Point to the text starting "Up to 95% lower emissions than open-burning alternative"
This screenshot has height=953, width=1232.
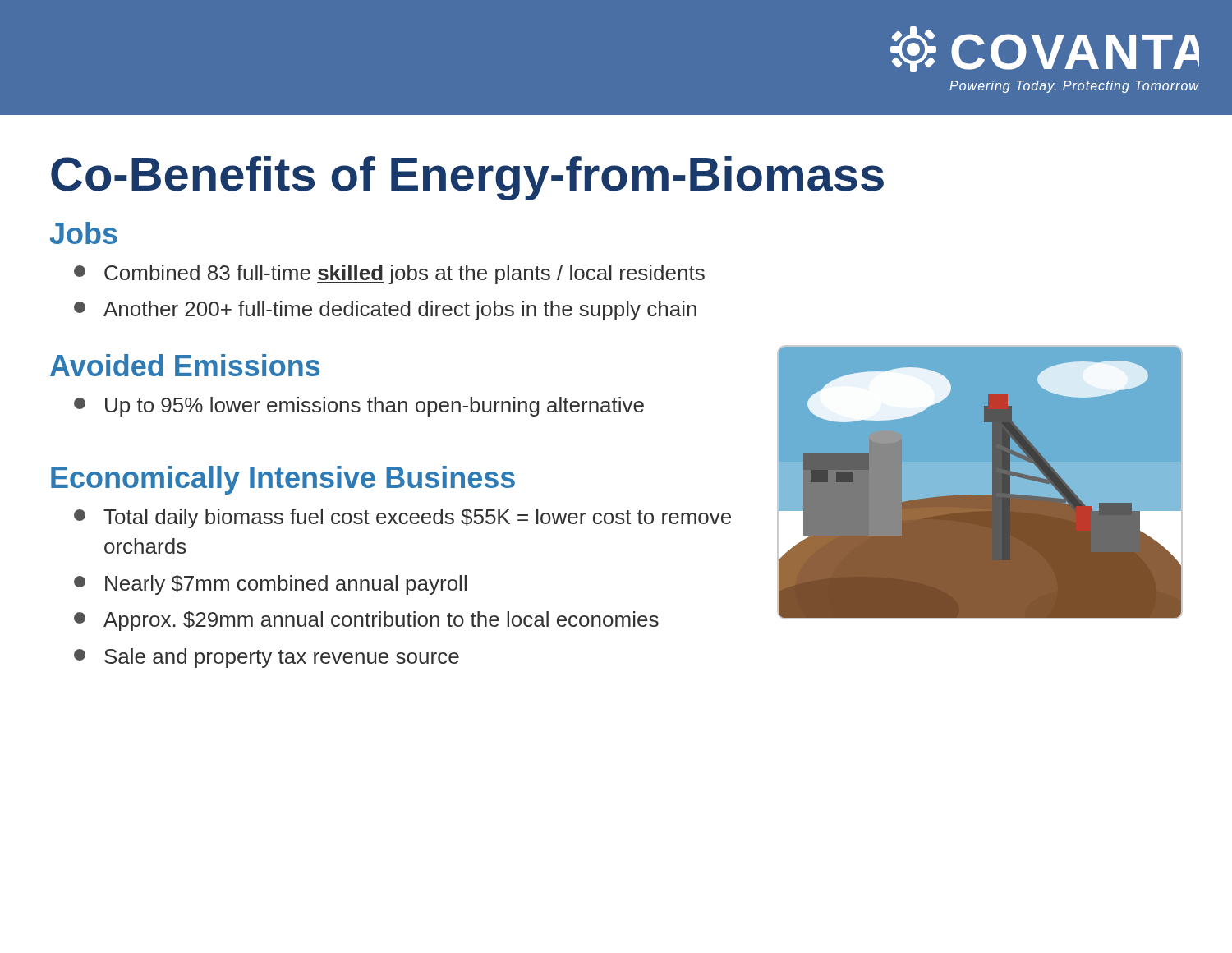tap(359, 405)
